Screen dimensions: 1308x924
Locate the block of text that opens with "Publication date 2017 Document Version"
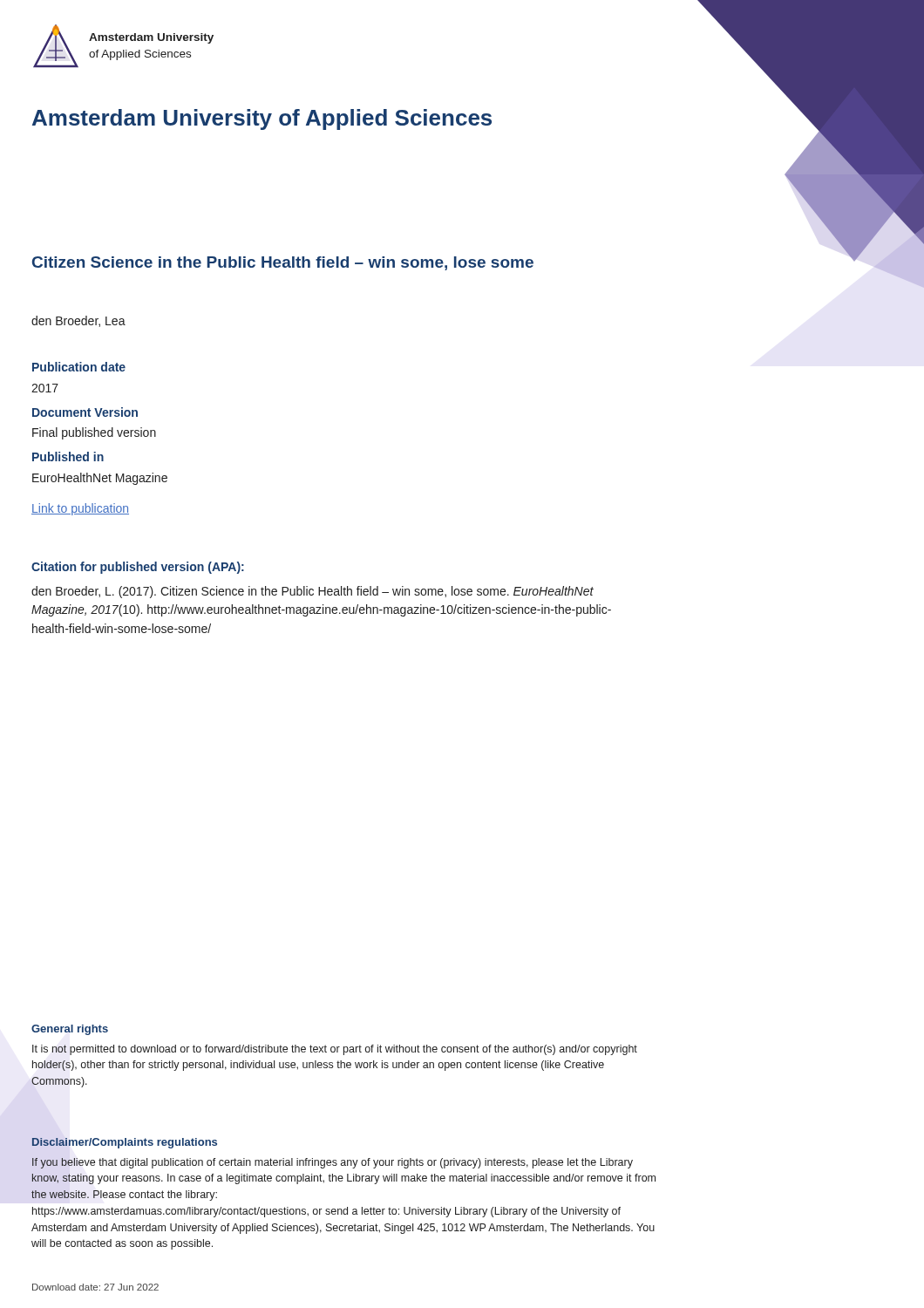coord(100,423)
